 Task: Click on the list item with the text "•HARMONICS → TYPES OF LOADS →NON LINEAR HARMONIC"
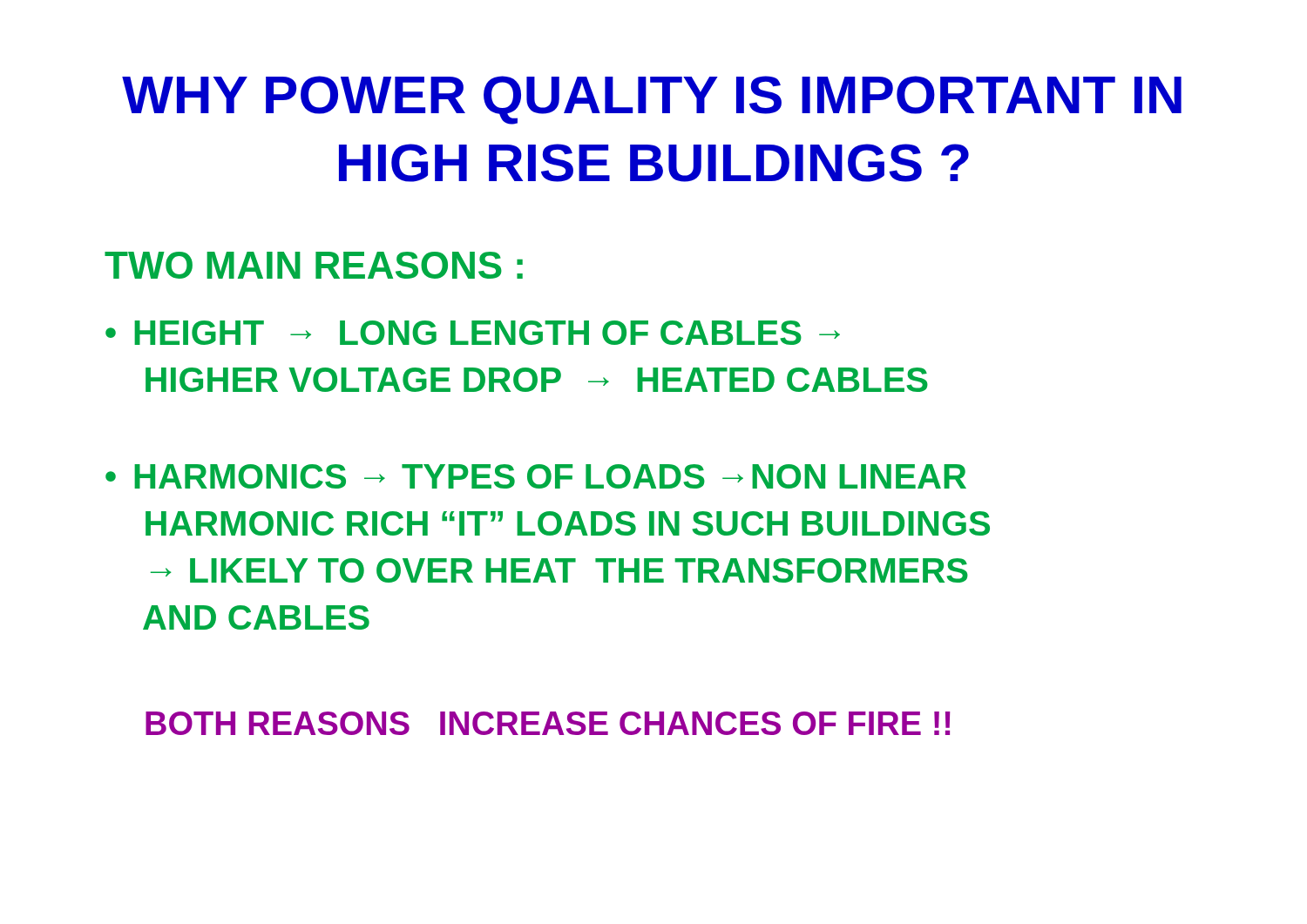click(654, 547)
